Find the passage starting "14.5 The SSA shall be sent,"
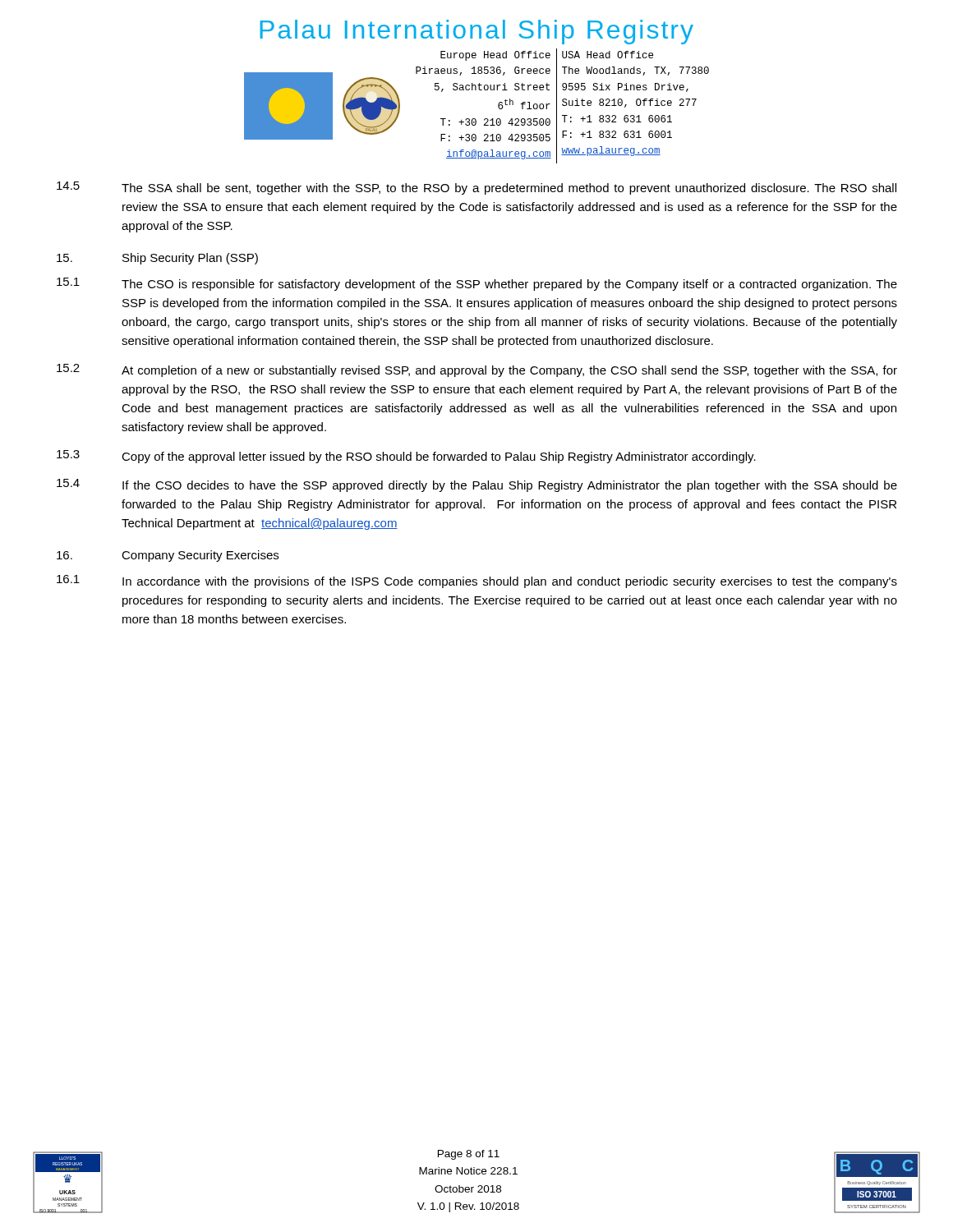The image size is (953, 1232). coord(476,207)
